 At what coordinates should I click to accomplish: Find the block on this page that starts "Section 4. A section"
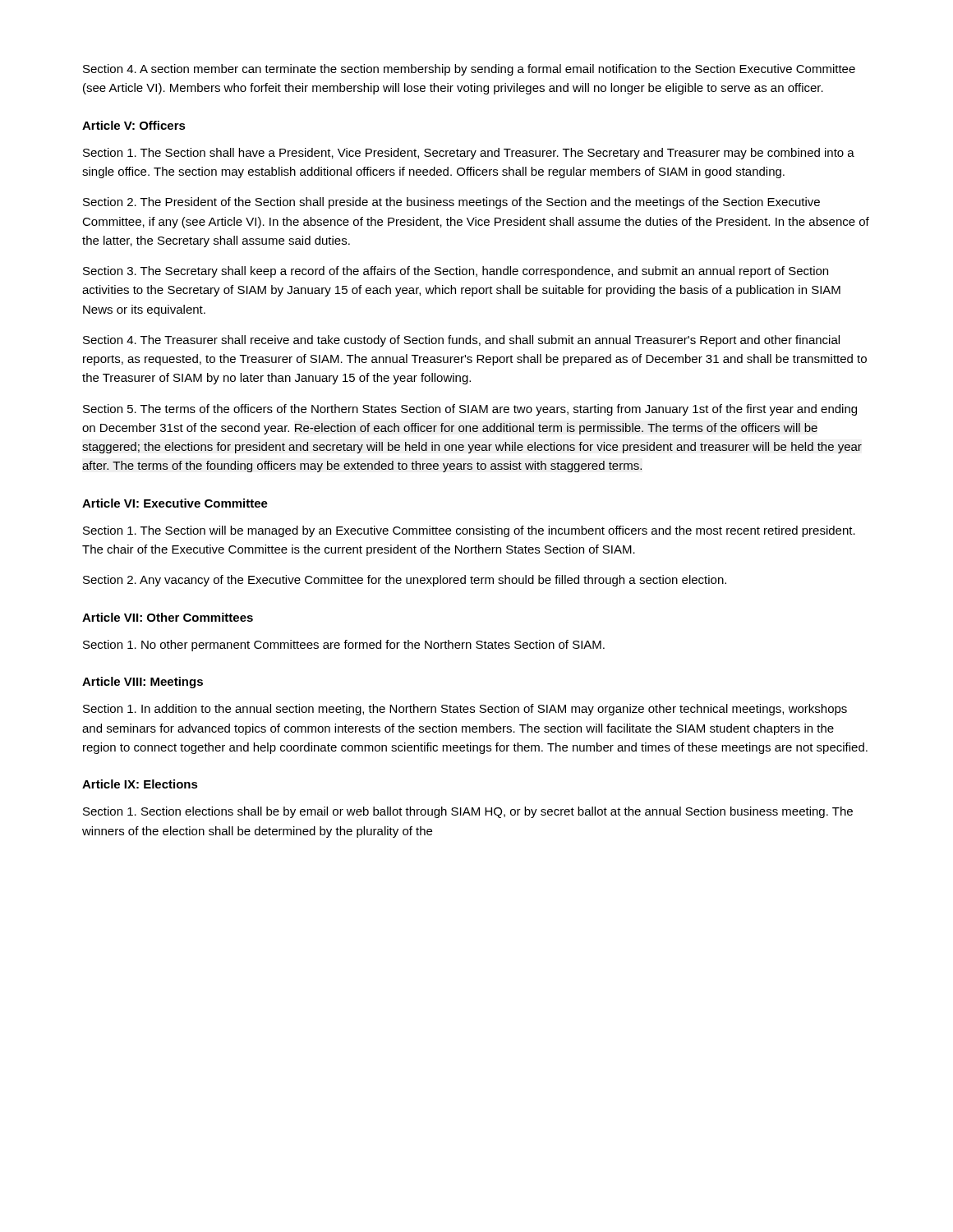469,78
